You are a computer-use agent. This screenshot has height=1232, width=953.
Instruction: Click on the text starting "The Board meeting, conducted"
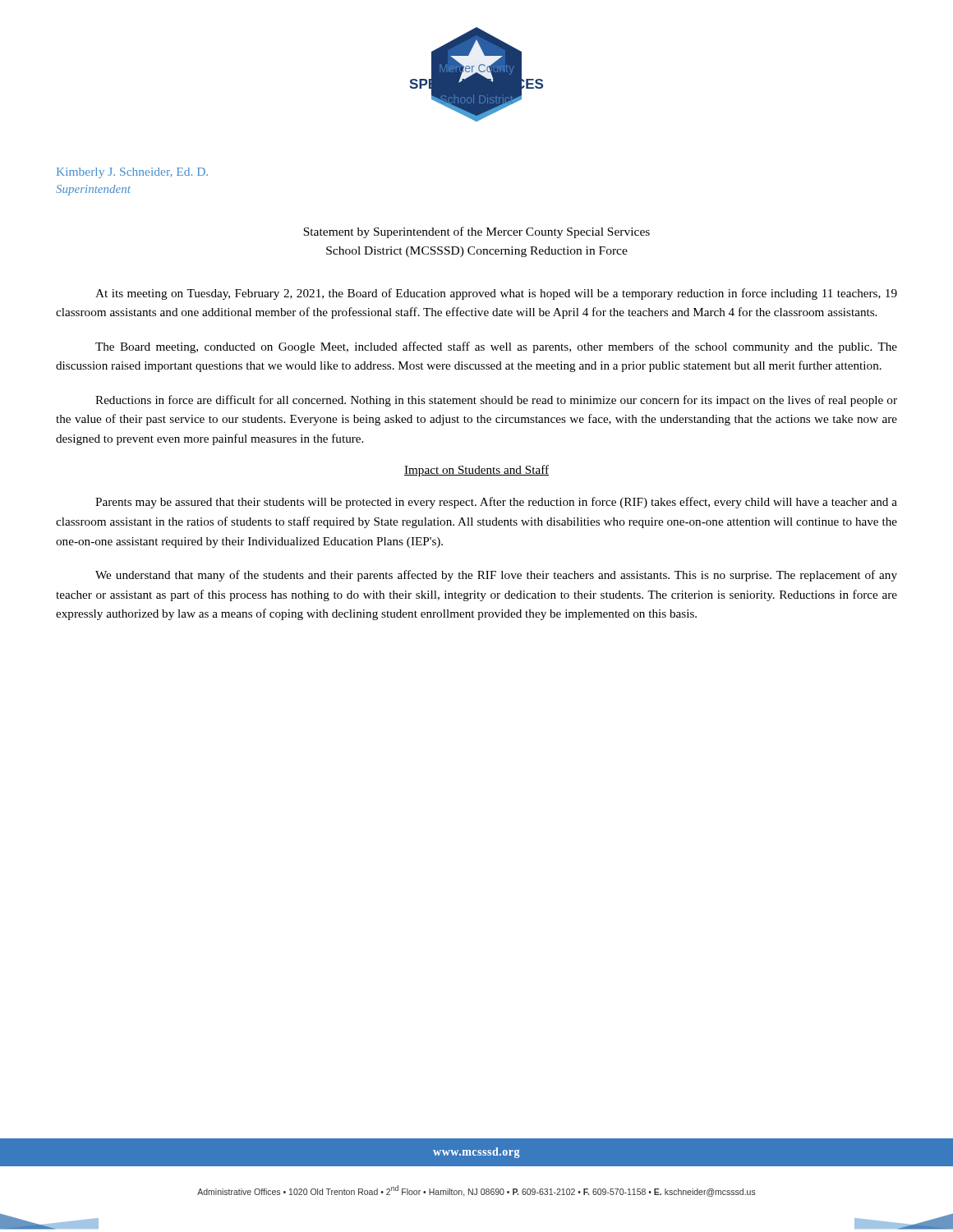tap(476, 356)
